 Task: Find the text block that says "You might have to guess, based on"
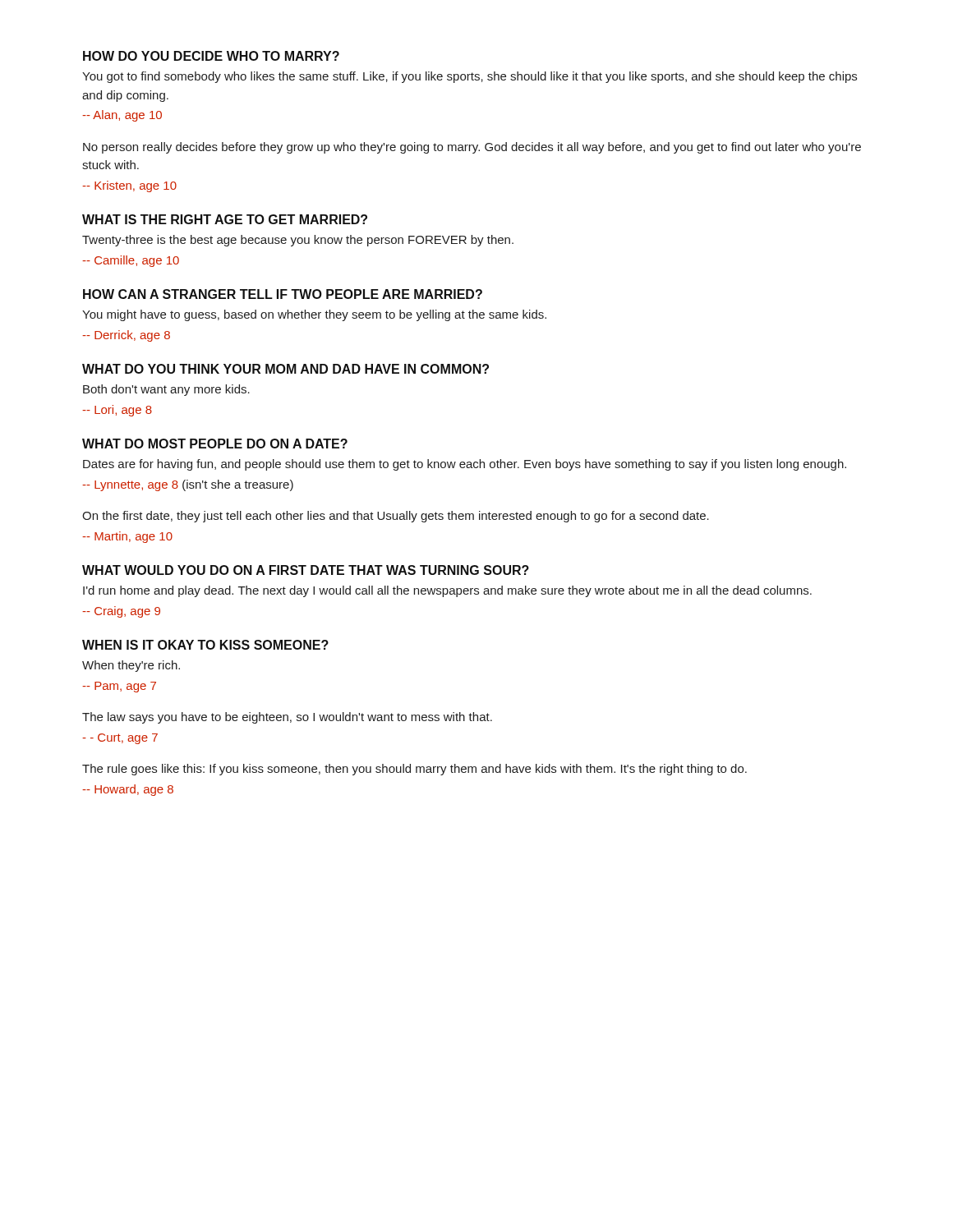pyautogui.click(x=476, y=315)
